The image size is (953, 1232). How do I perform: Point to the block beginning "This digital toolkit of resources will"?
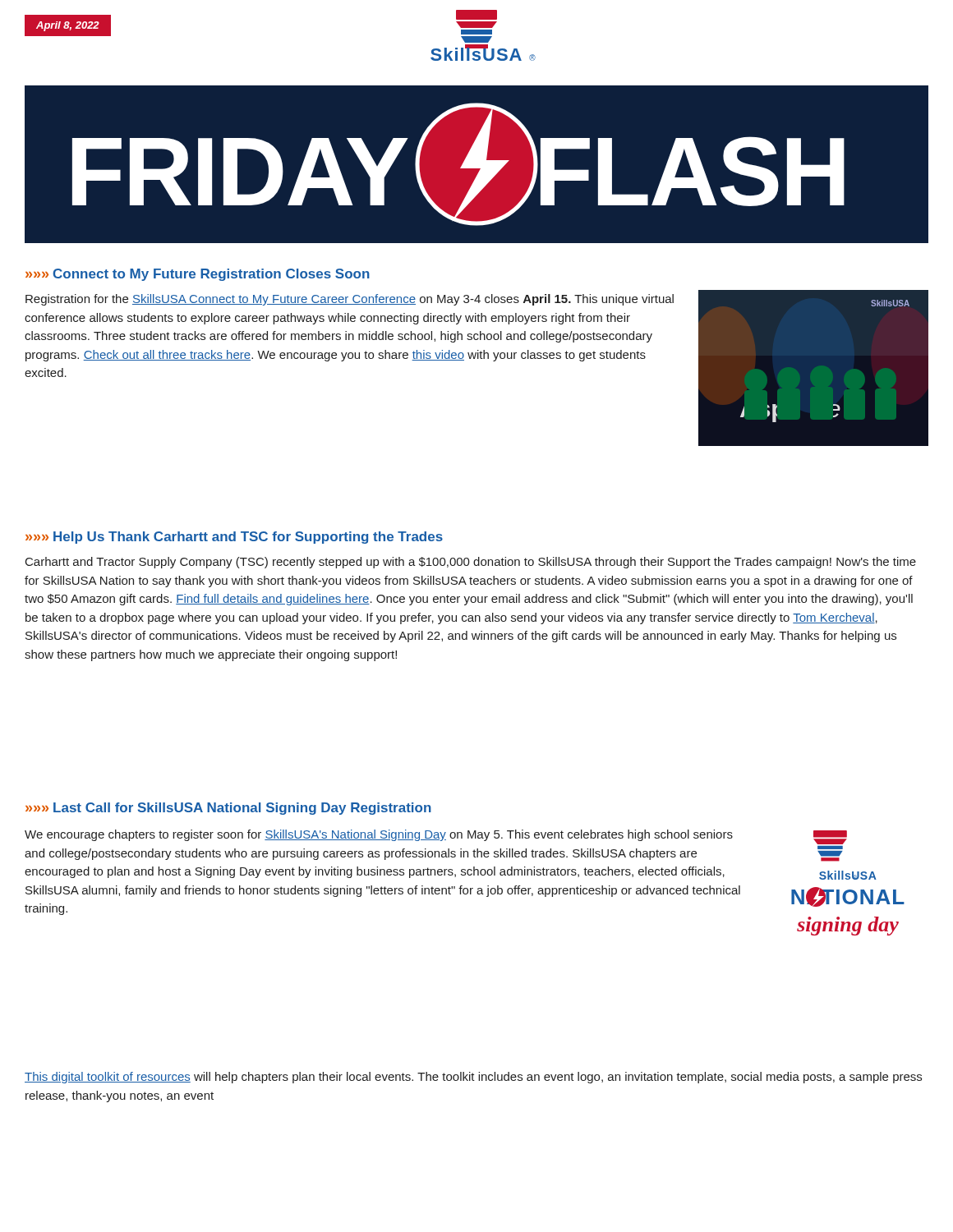tap(476, 1086)
